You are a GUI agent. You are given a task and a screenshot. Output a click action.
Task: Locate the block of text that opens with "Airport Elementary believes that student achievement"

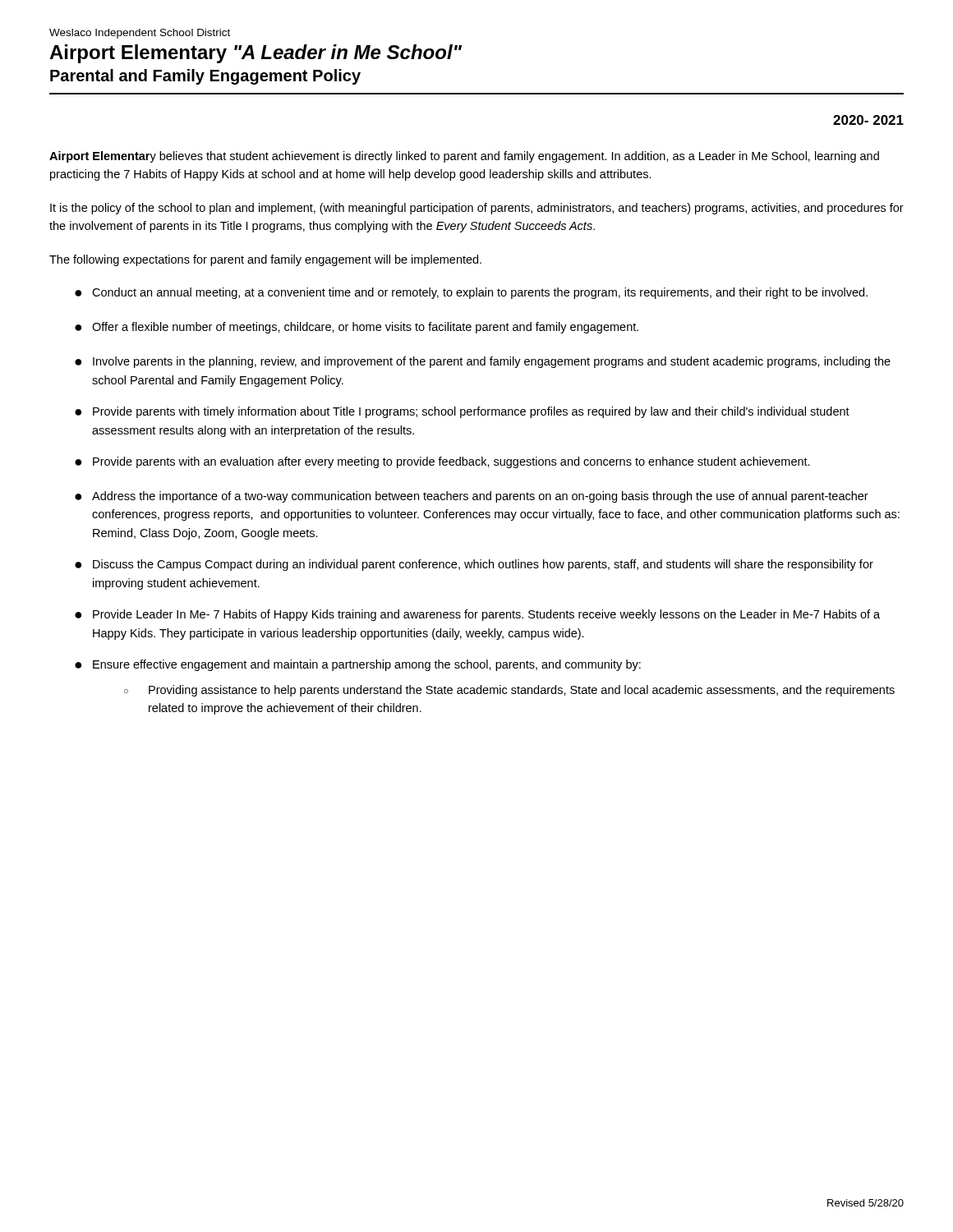(x=464, y=165)
